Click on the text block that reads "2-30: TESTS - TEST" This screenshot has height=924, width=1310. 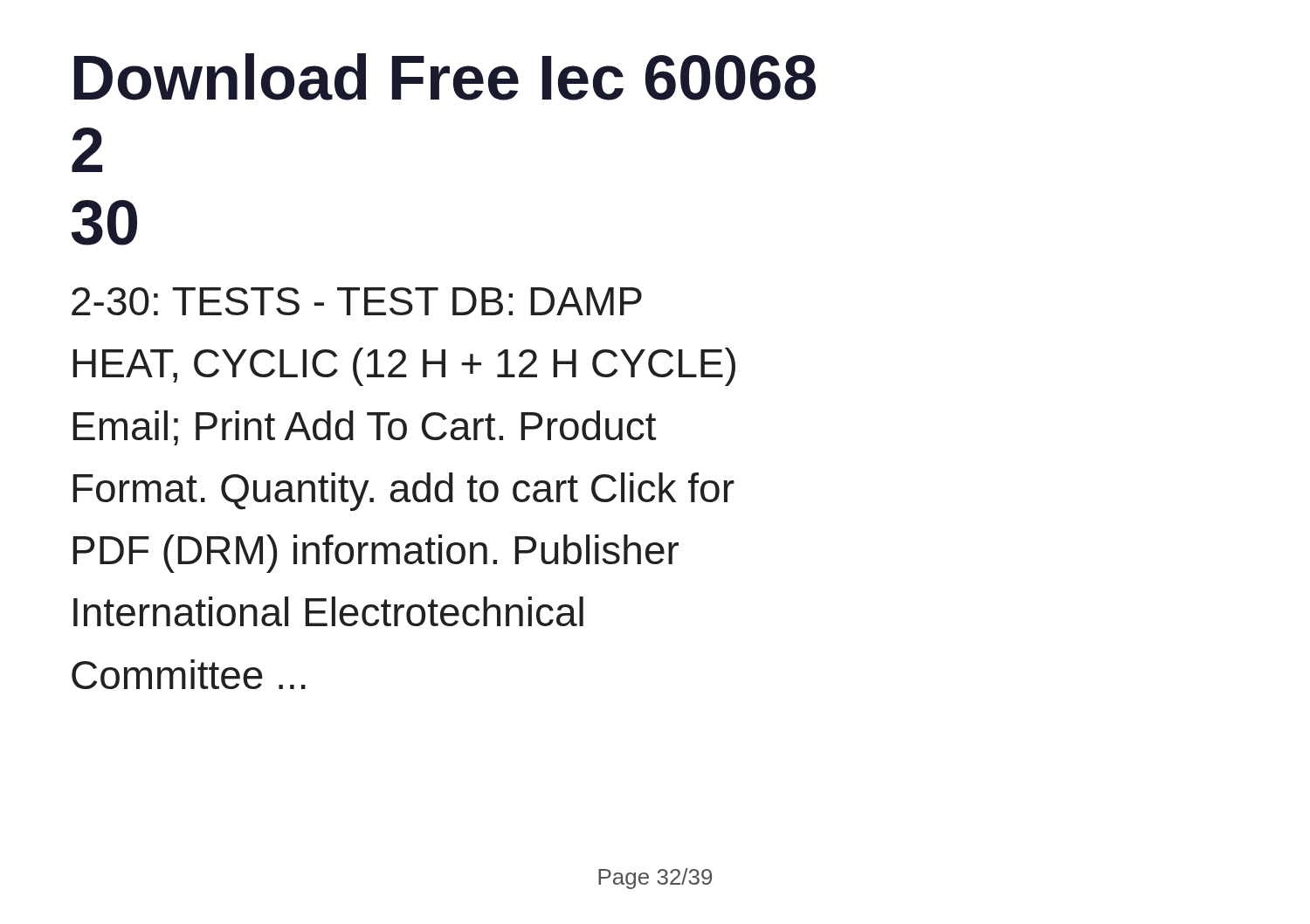tap(404, 488)
